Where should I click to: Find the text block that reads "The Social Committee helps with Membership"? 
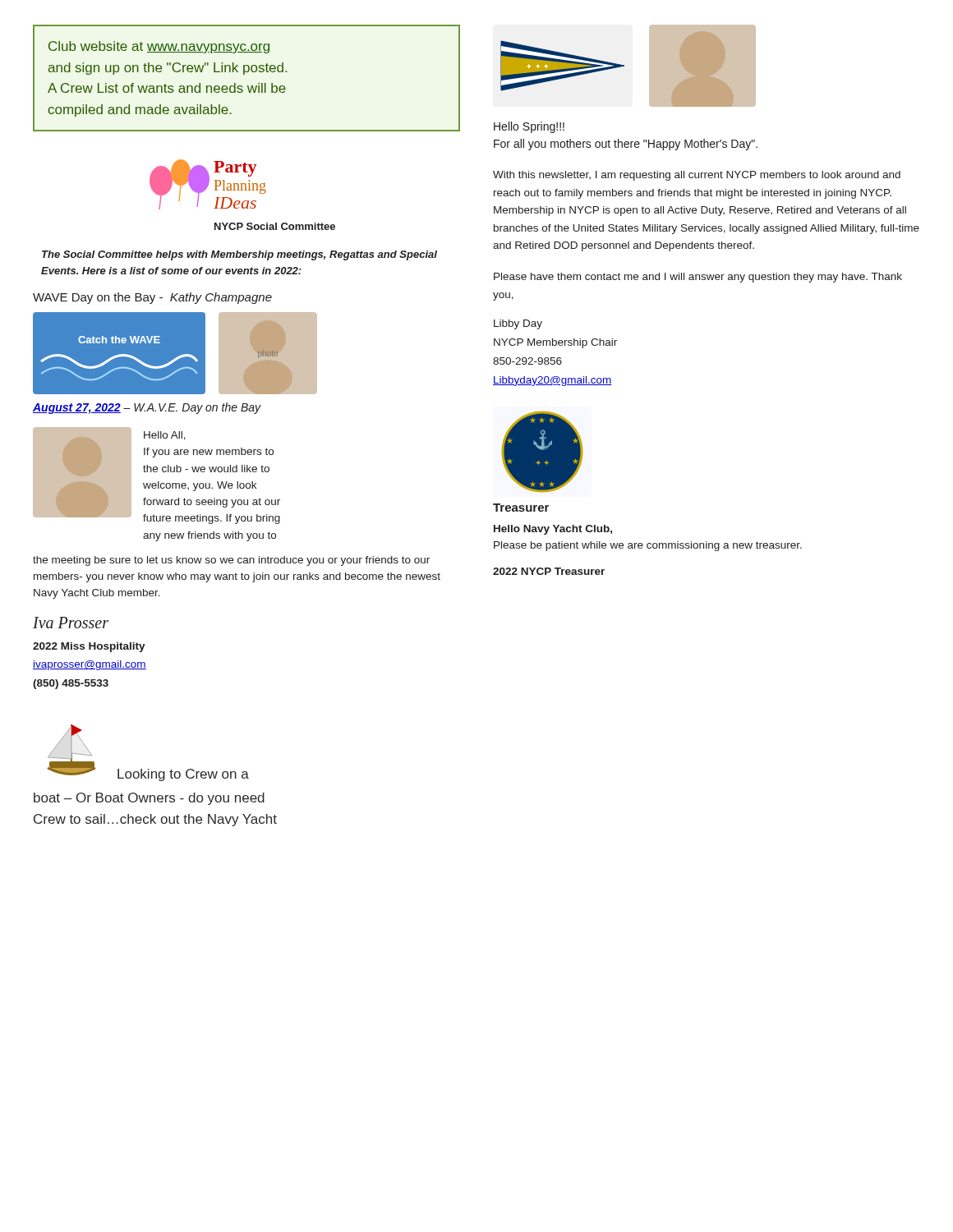[239, 262]
